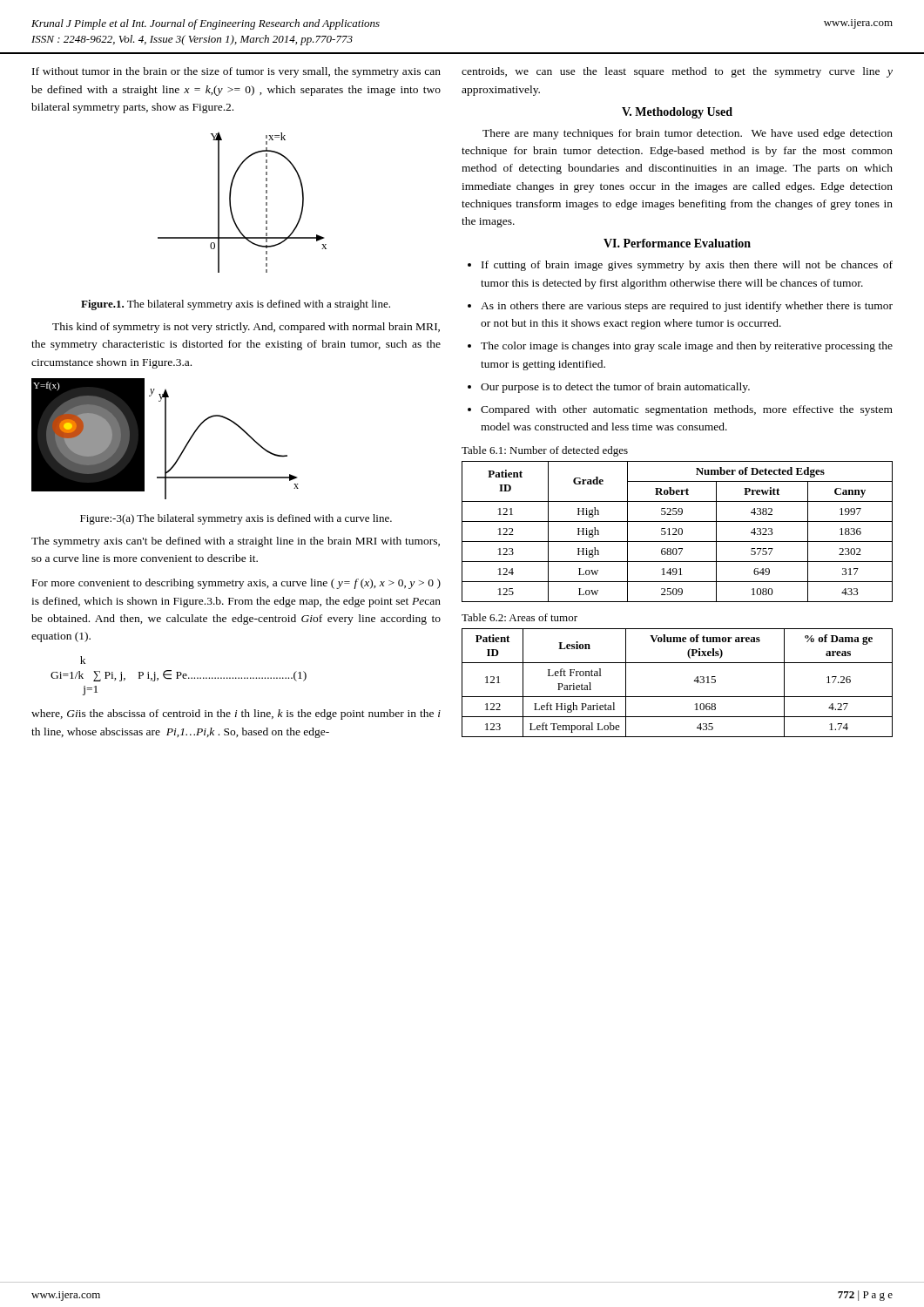Find "V. Methodology Used" on this page
Image resolution: width=924 pixels, height=1307 pixels.
677,112
